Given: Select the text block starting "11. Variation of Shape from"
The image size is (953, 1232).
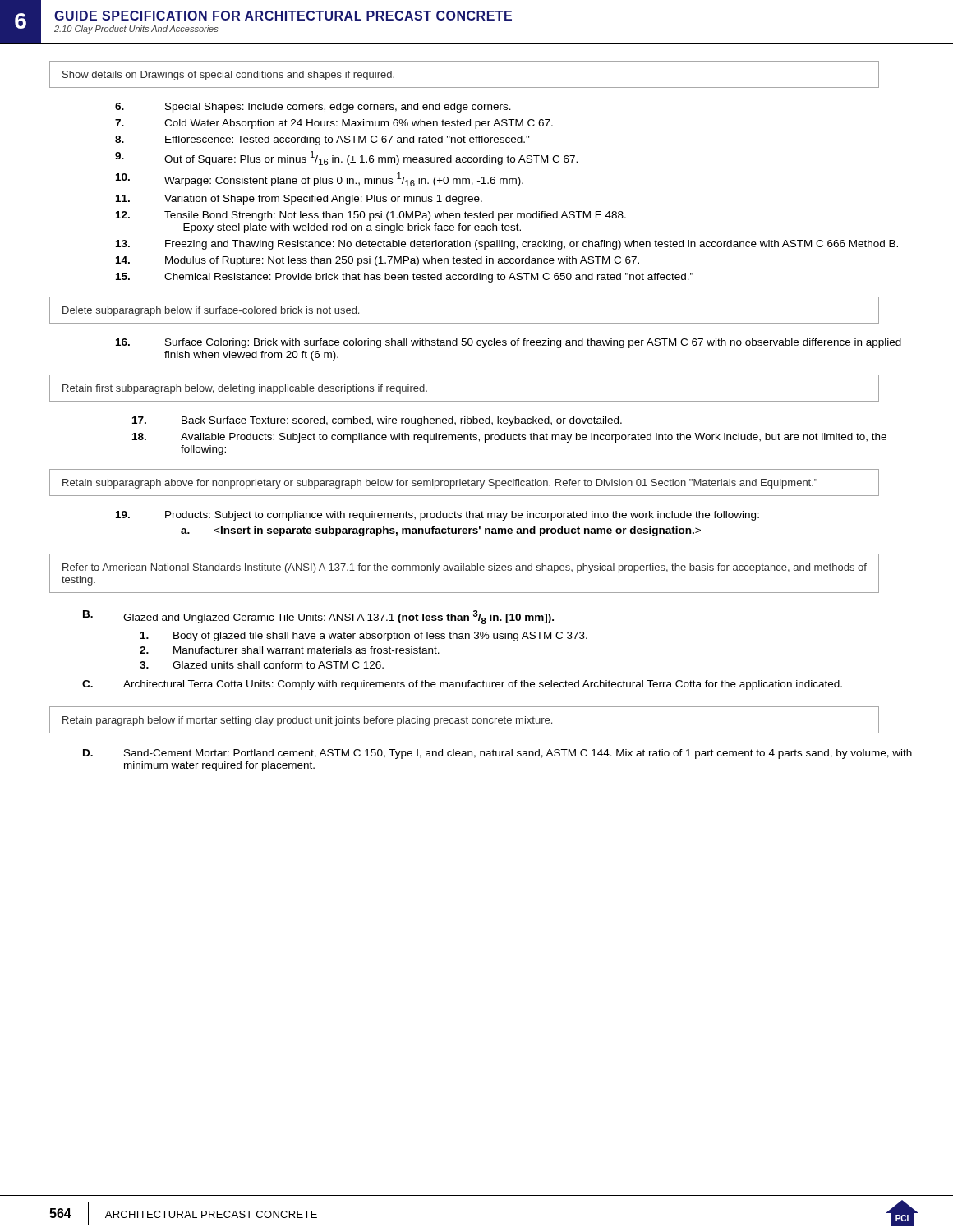Looking at the screenshot, I should tap(266, 199).
